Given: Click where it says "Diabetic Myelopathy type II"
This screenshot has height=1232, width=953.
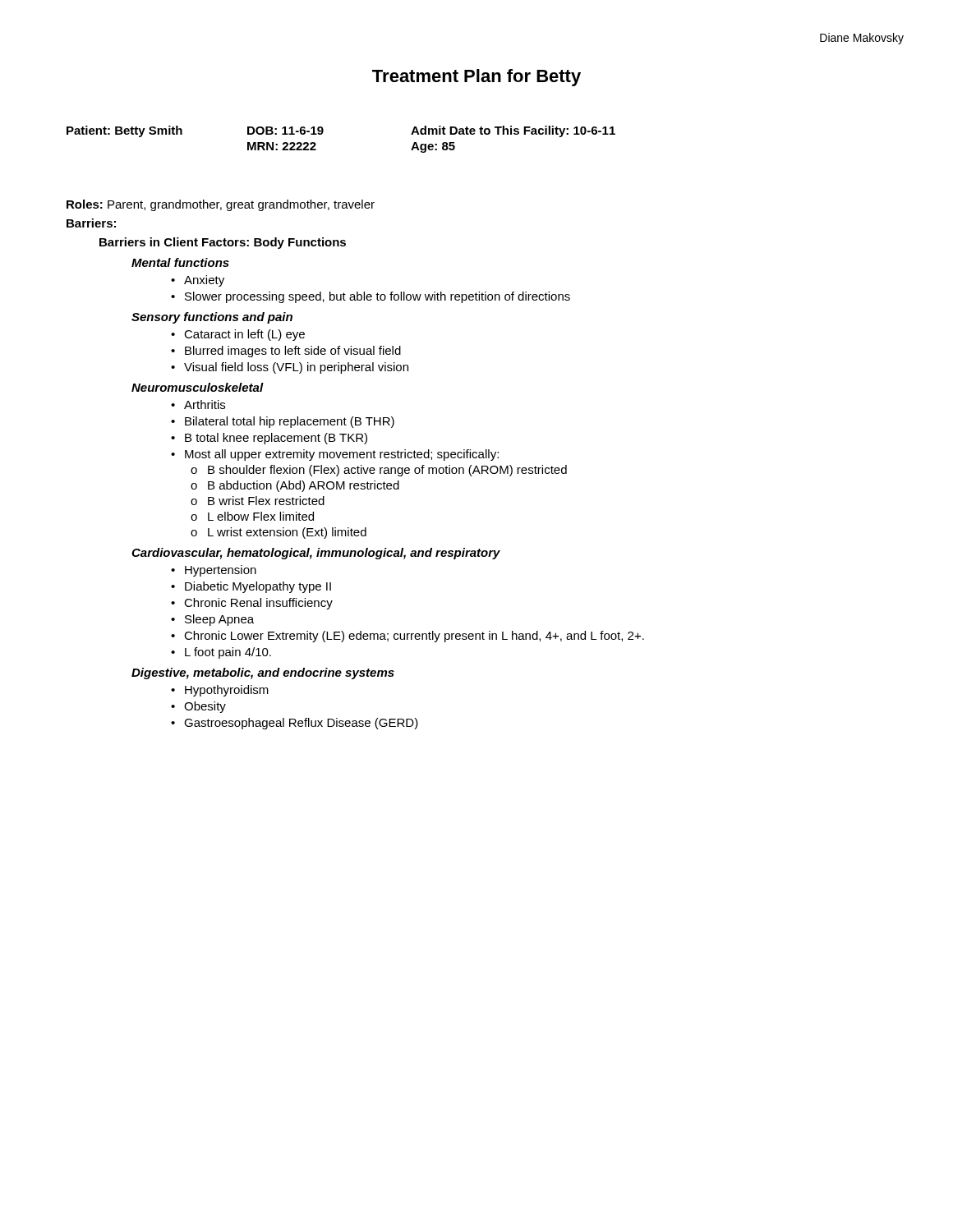Looking at the screenshot, I should (258, 586).
